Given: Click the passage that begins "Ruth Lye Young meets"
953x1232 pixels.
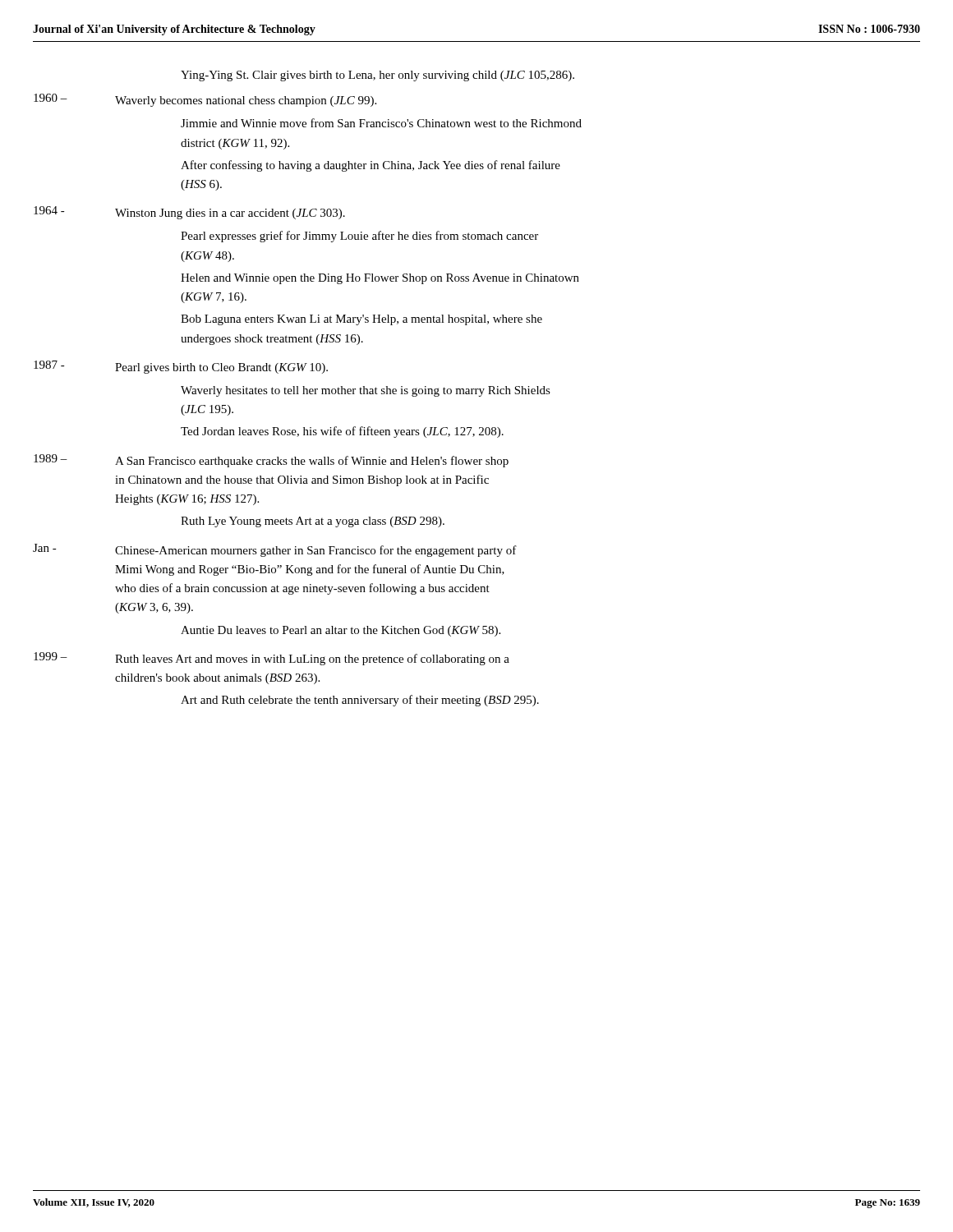Looking at the screenshot, I should pos(313,521).
